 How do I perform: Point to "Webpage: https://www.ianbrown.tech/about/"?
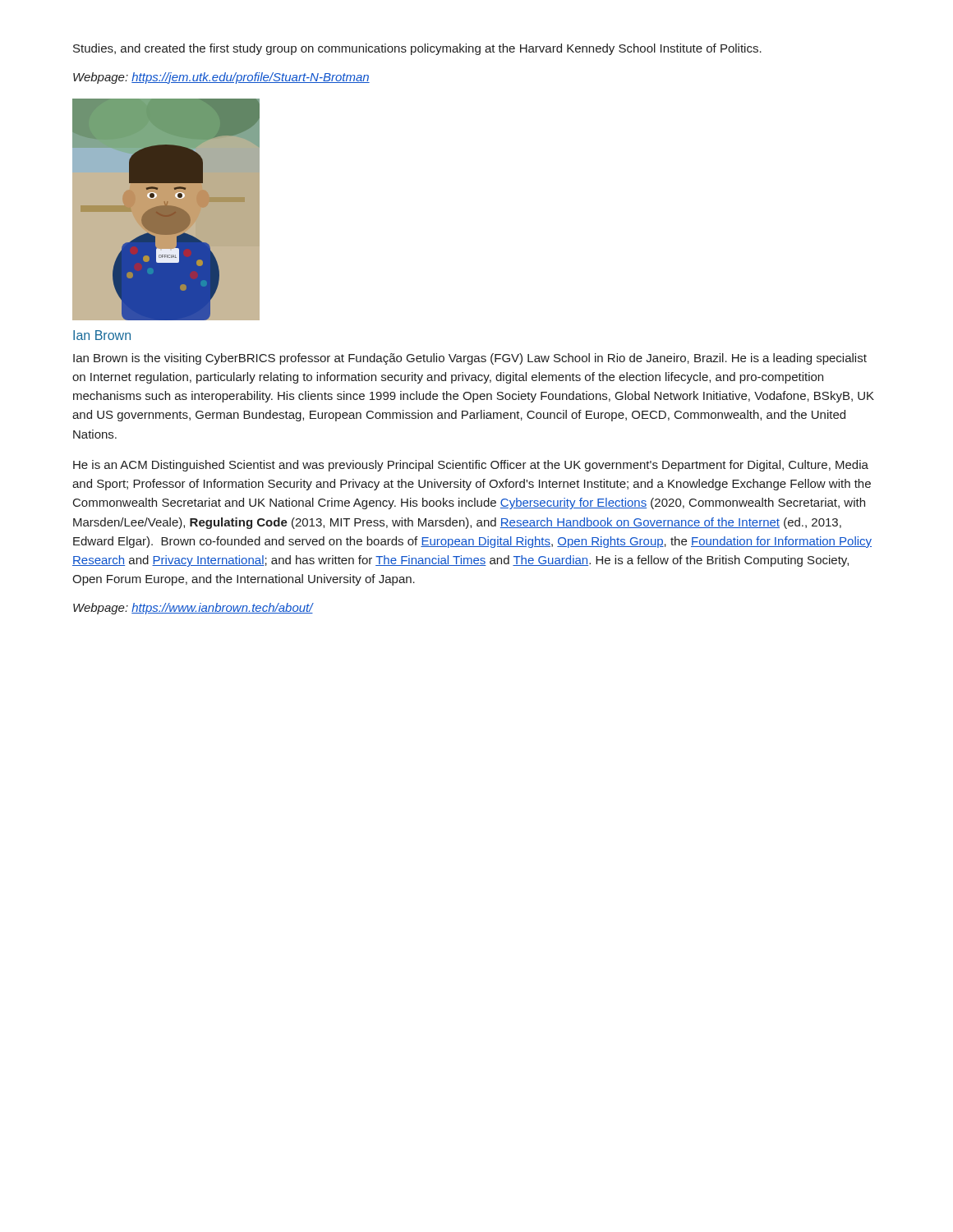click(x=192, y=607)
